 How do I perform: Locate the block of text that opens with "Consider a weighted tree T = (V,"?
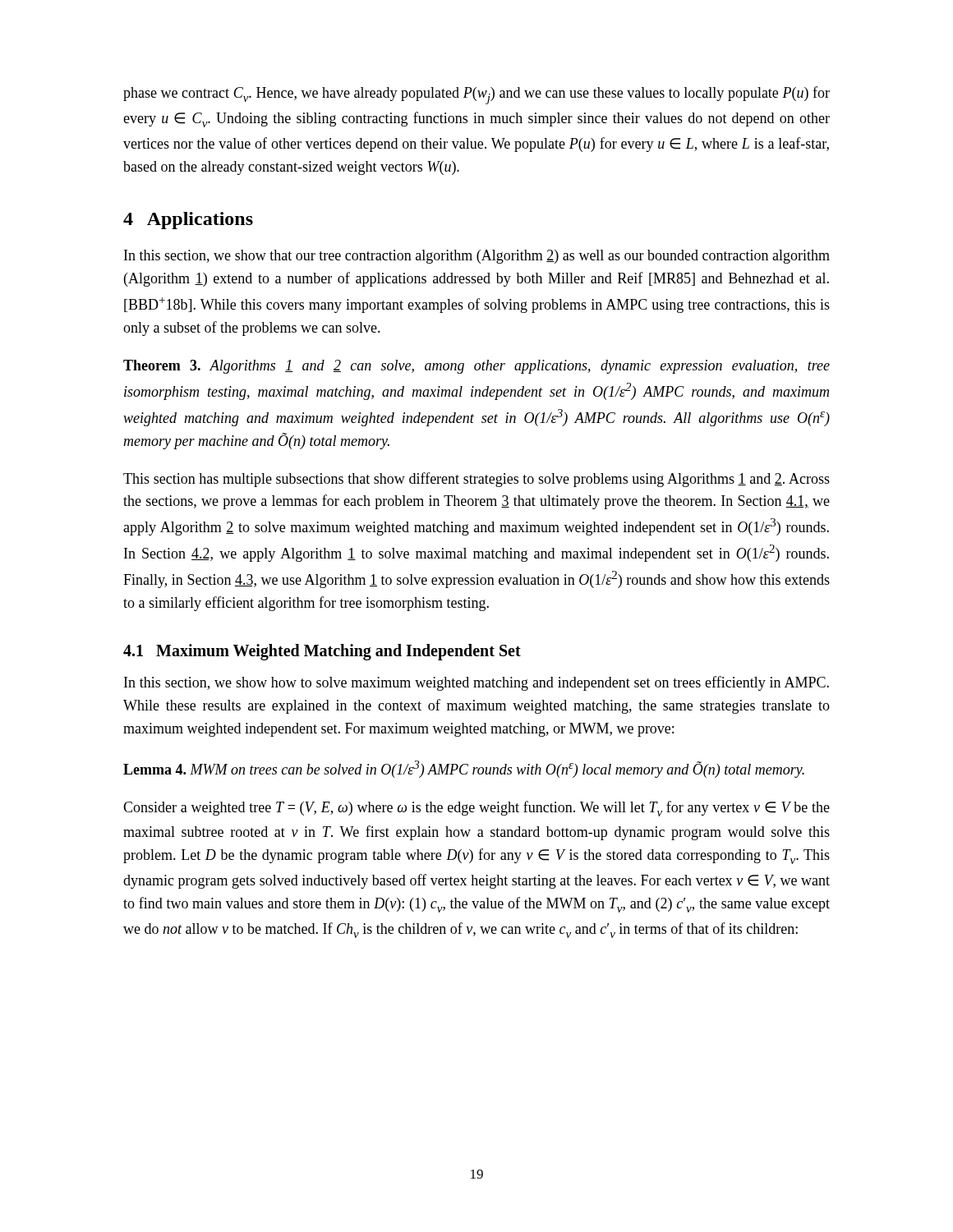[x=476, y=869]
